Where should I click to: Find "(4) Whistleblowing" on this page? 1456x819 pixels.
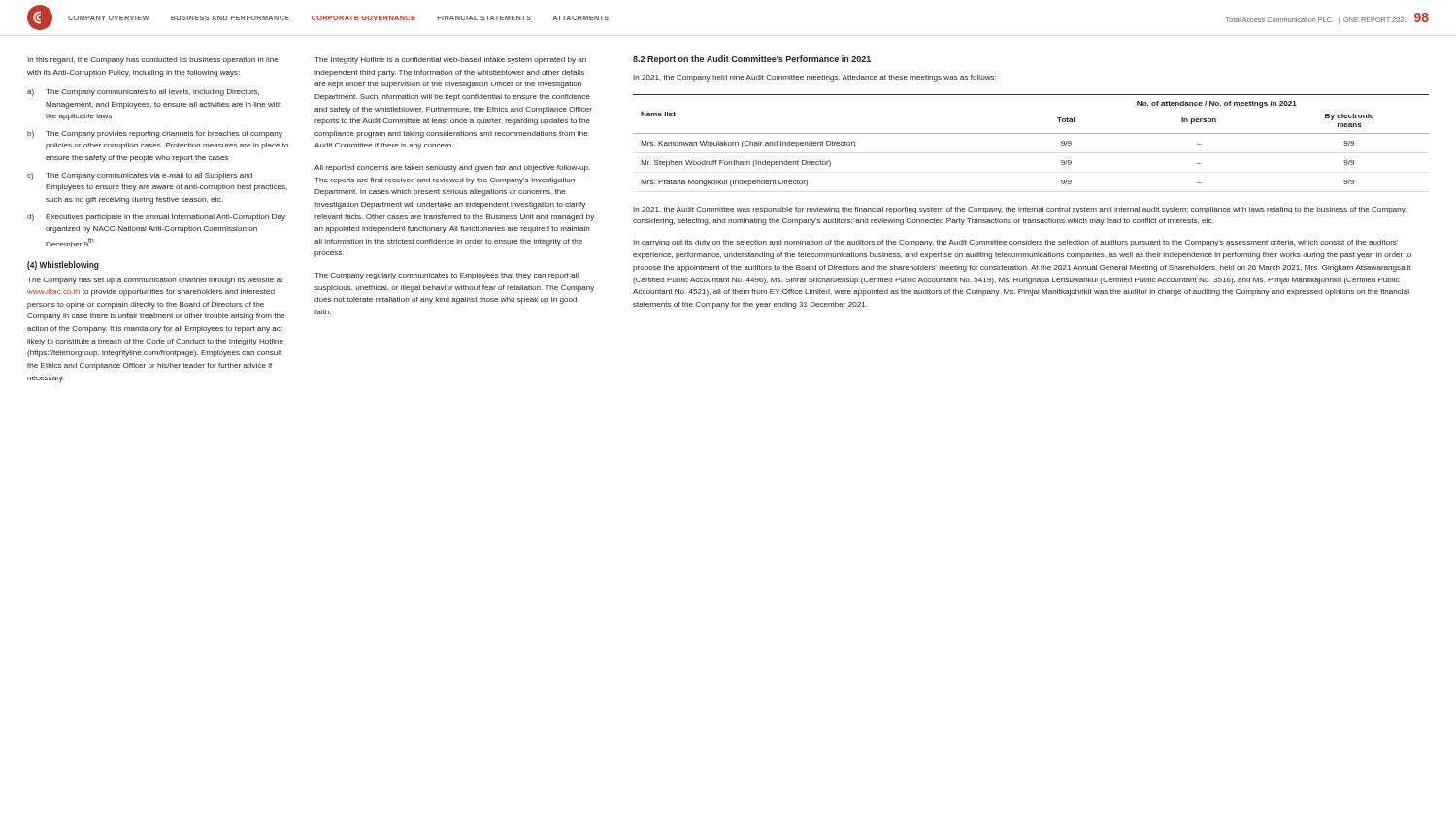click(63, 264)
